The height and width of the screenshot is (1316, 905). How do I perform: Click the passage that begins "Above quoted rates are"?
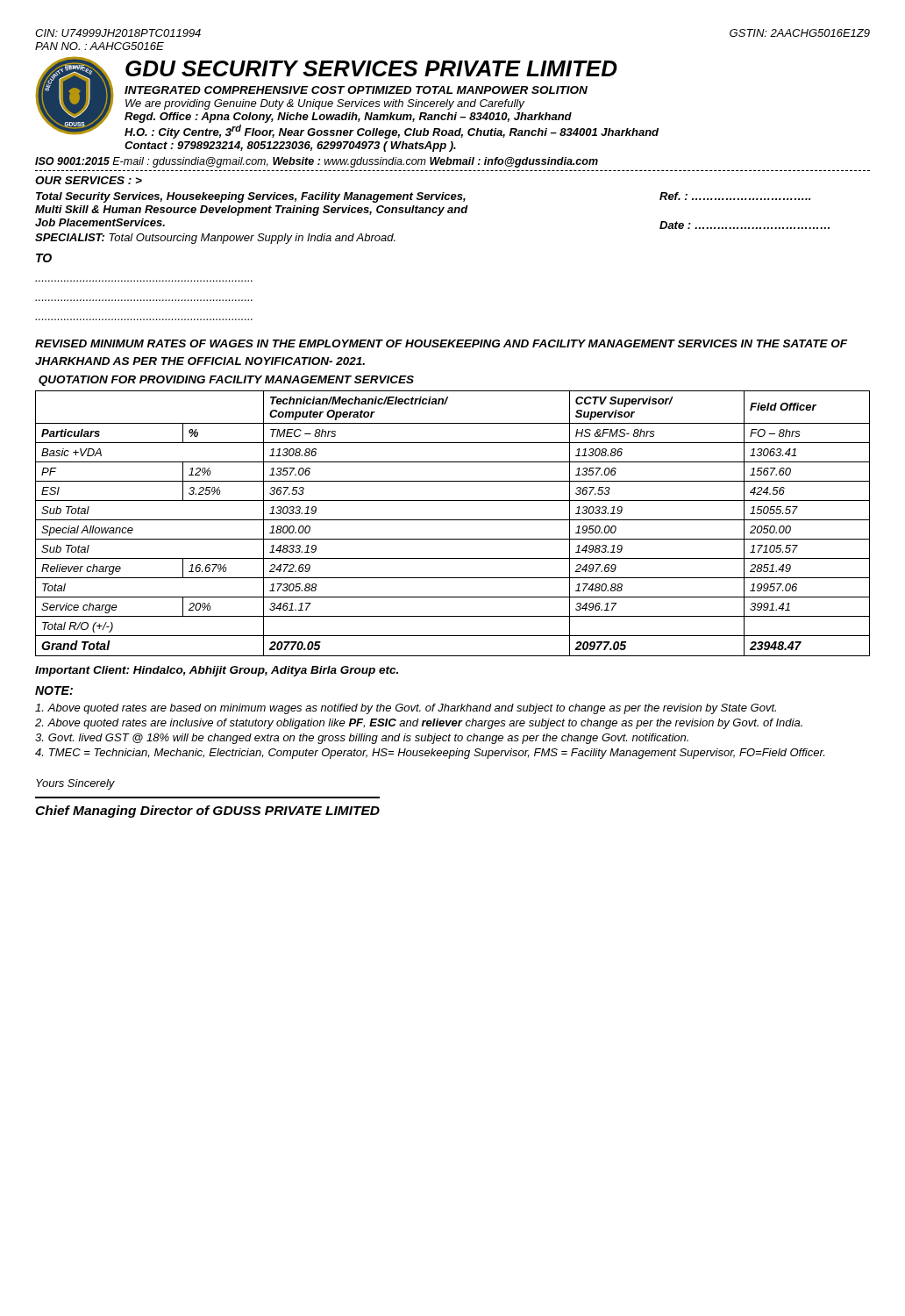tap(406, 707)
